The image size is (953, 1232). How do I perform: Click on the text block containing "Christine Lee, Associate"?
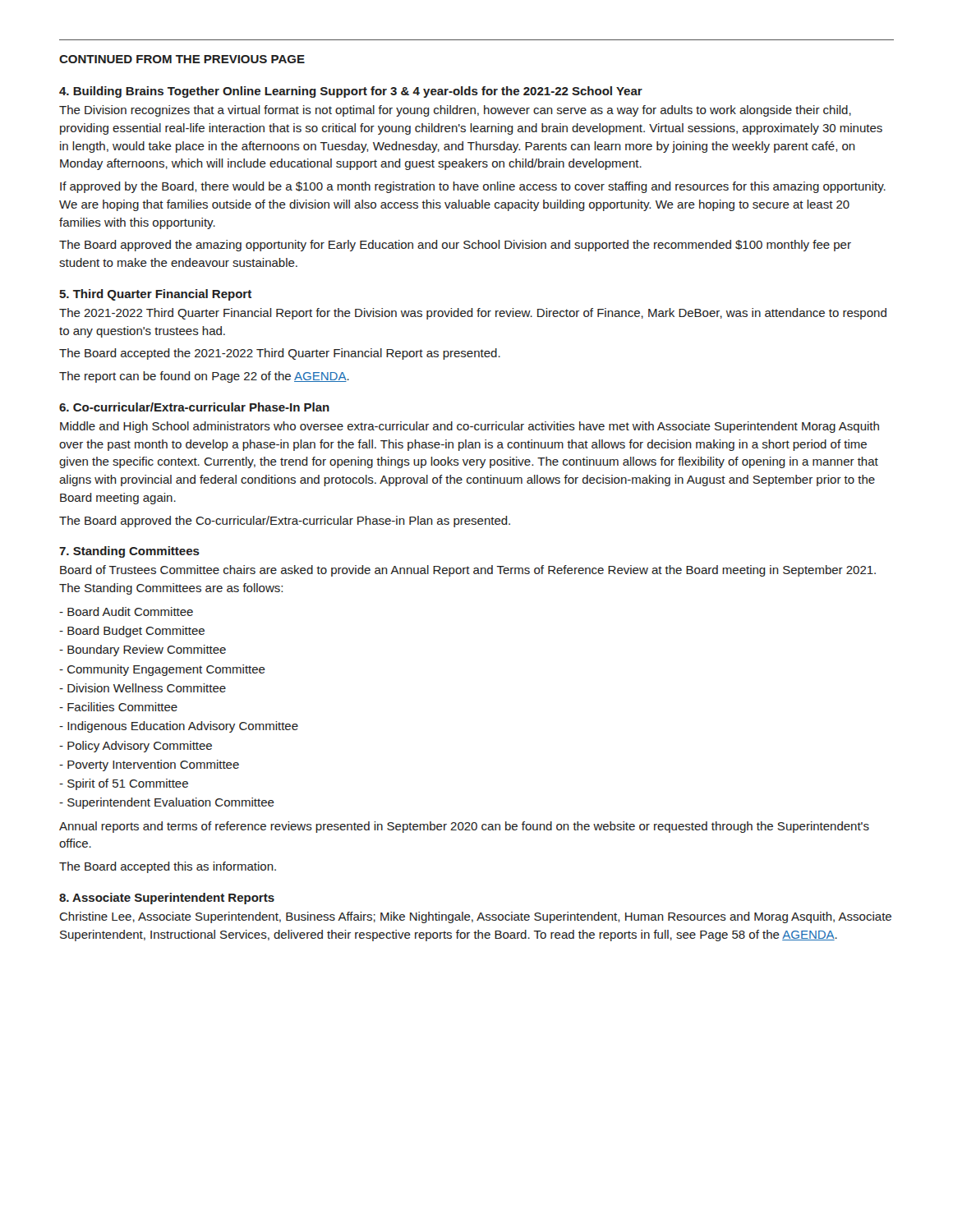point(476,925)
